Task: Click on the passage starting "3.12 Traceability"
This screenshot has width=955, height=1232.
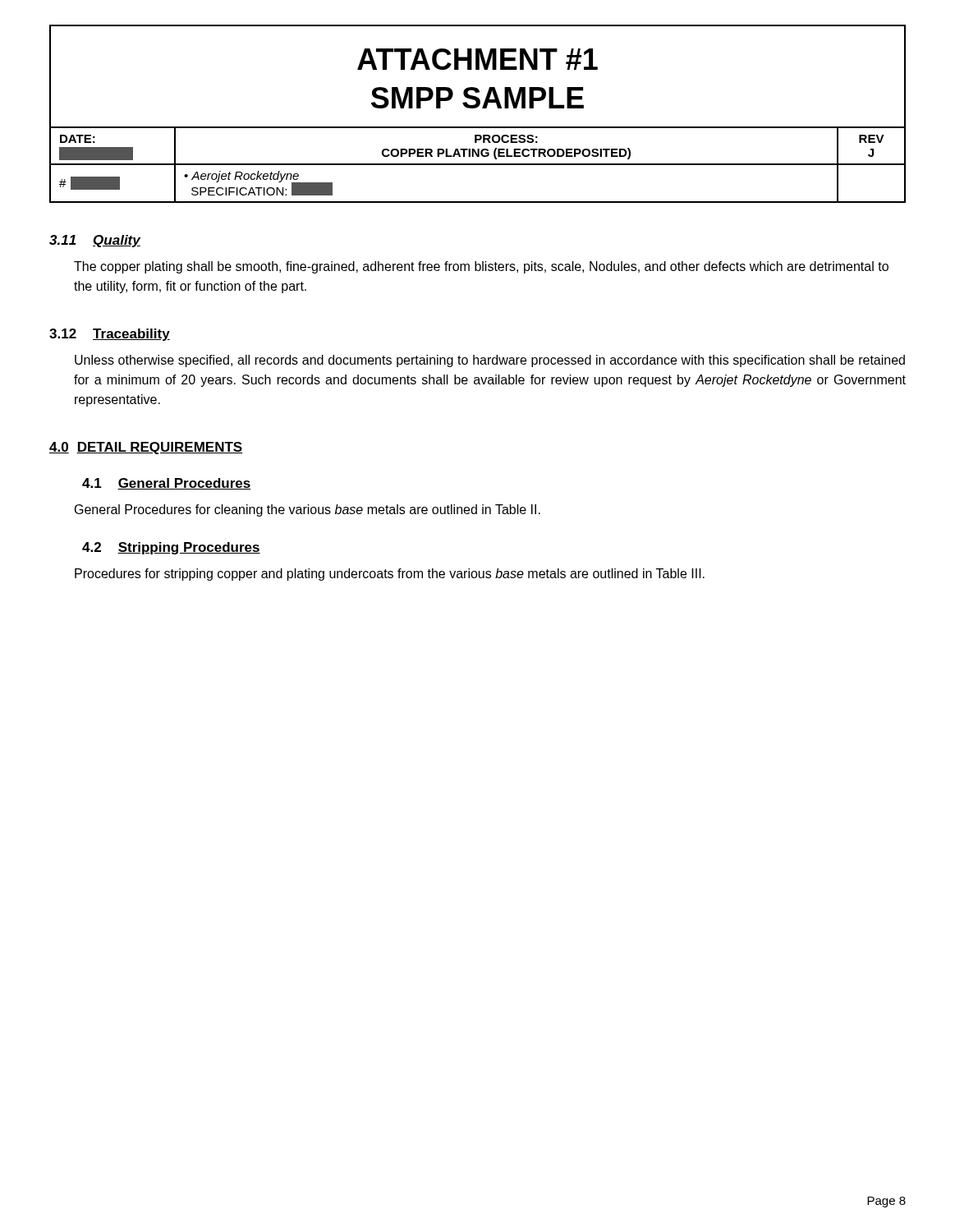Action: pos(109,334)
